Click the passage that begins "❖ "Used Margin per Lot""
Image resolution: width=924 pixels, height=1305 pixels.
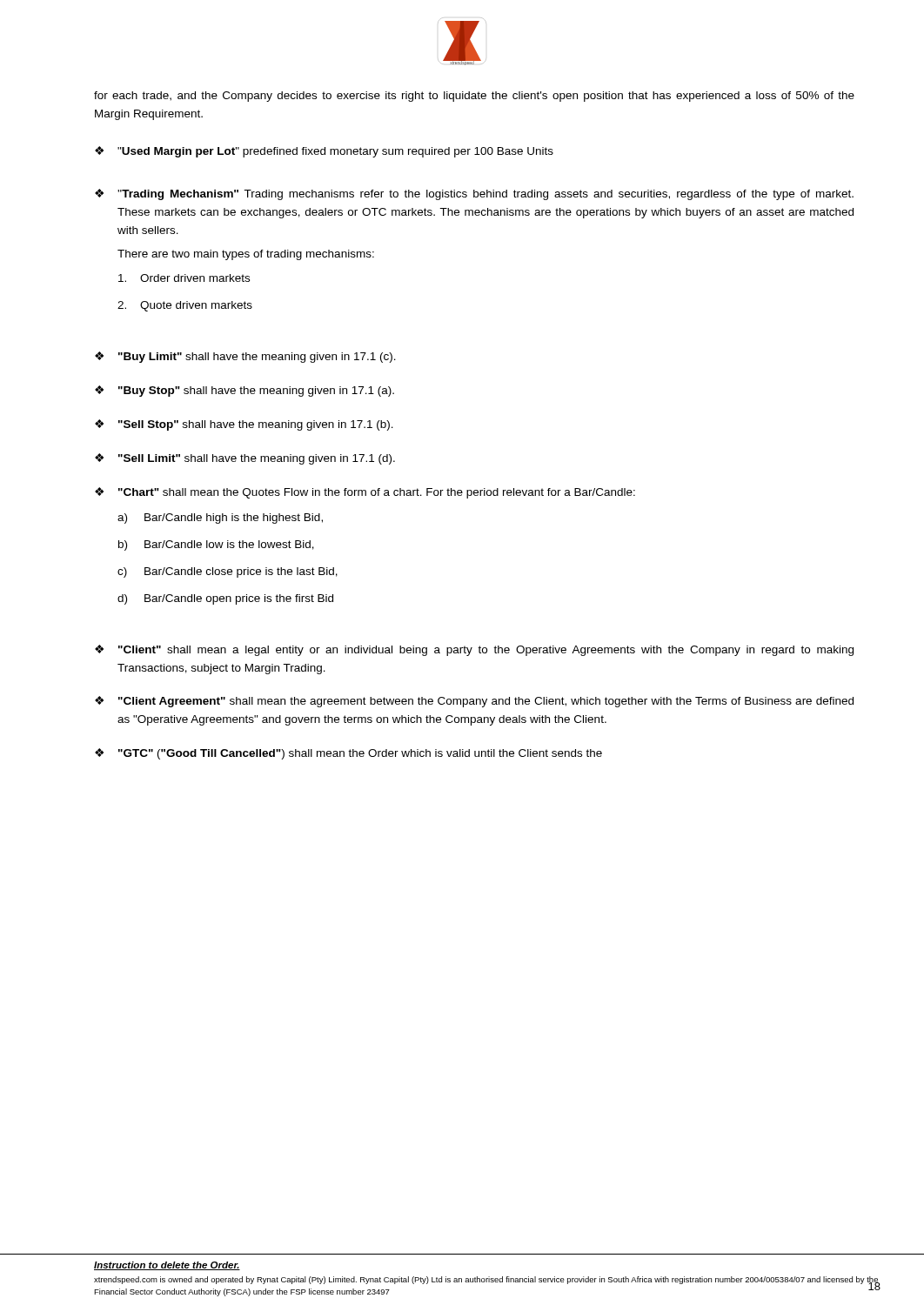[x=474, y=152]
